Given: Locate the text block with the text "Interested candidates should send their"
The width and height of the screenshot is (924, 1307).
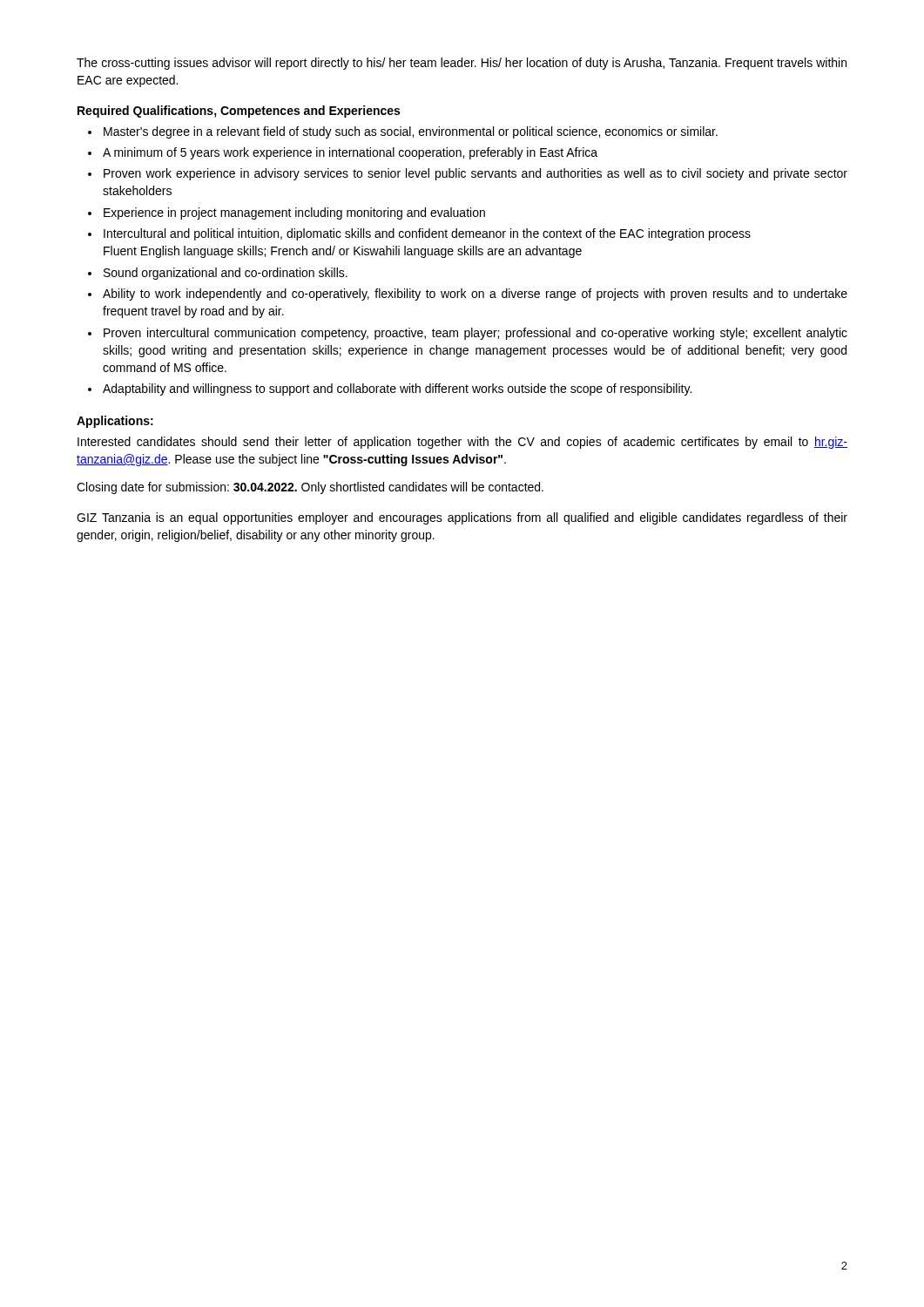Looking at the screenshot, I should tap(462, 450).
